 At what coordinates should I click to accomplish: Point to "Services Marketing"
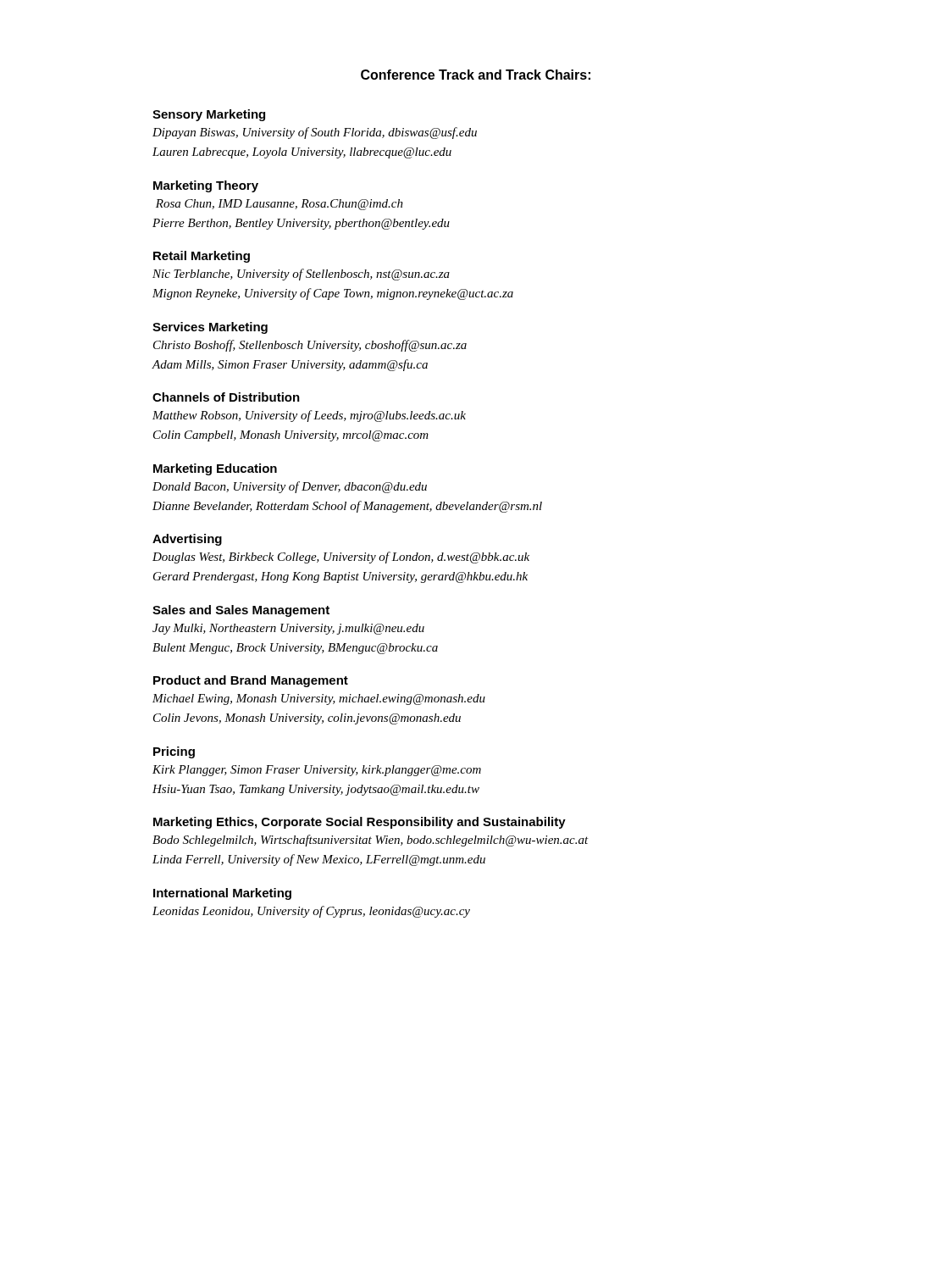[210, 326]
